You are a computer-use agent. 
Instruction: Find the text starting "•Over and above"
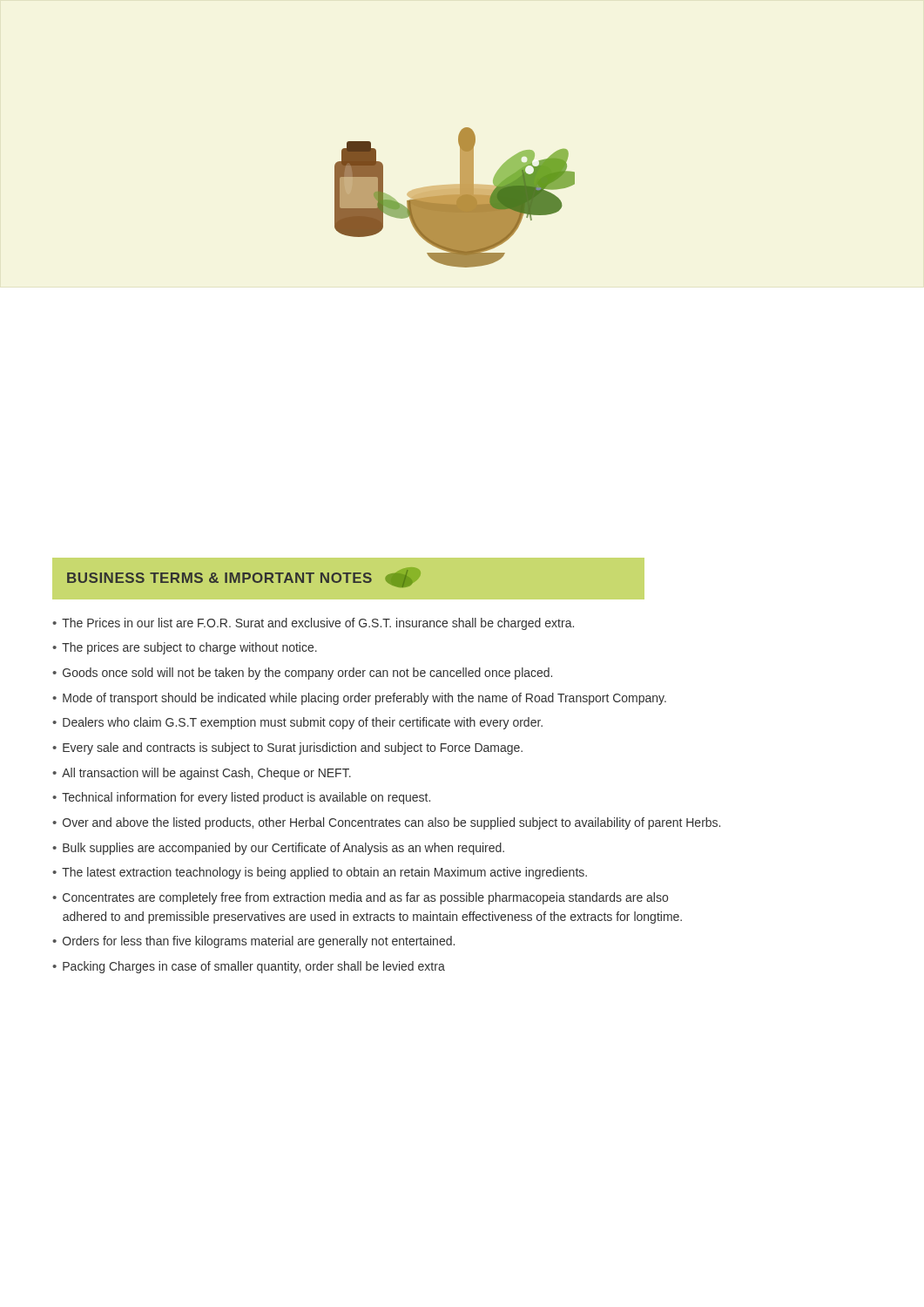click(387, 822)
